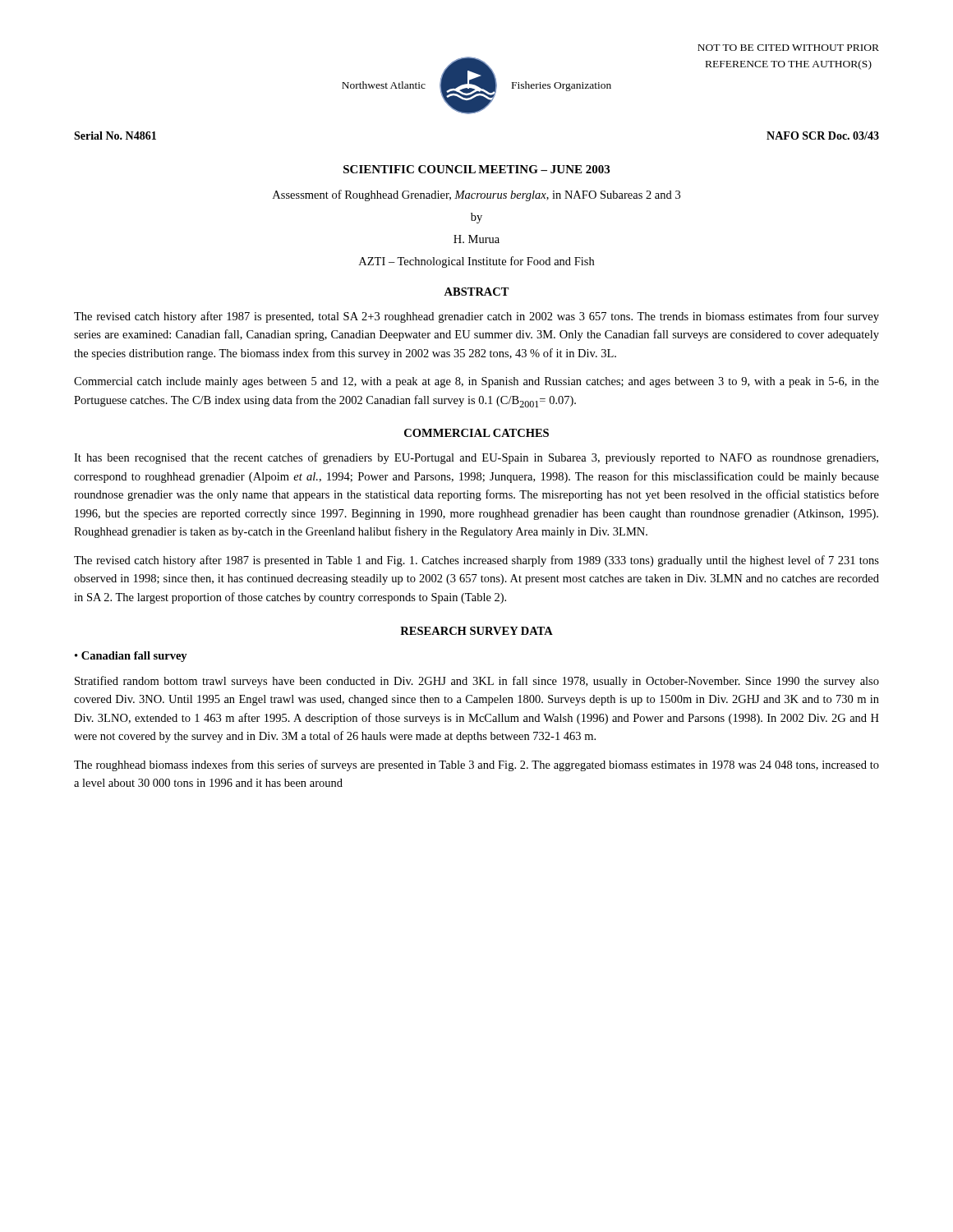Screen dimensions: 1232x953
Task: Point to the region starting "Stratified random bottom trawl surveys have been"
Action: coord(476,708)
